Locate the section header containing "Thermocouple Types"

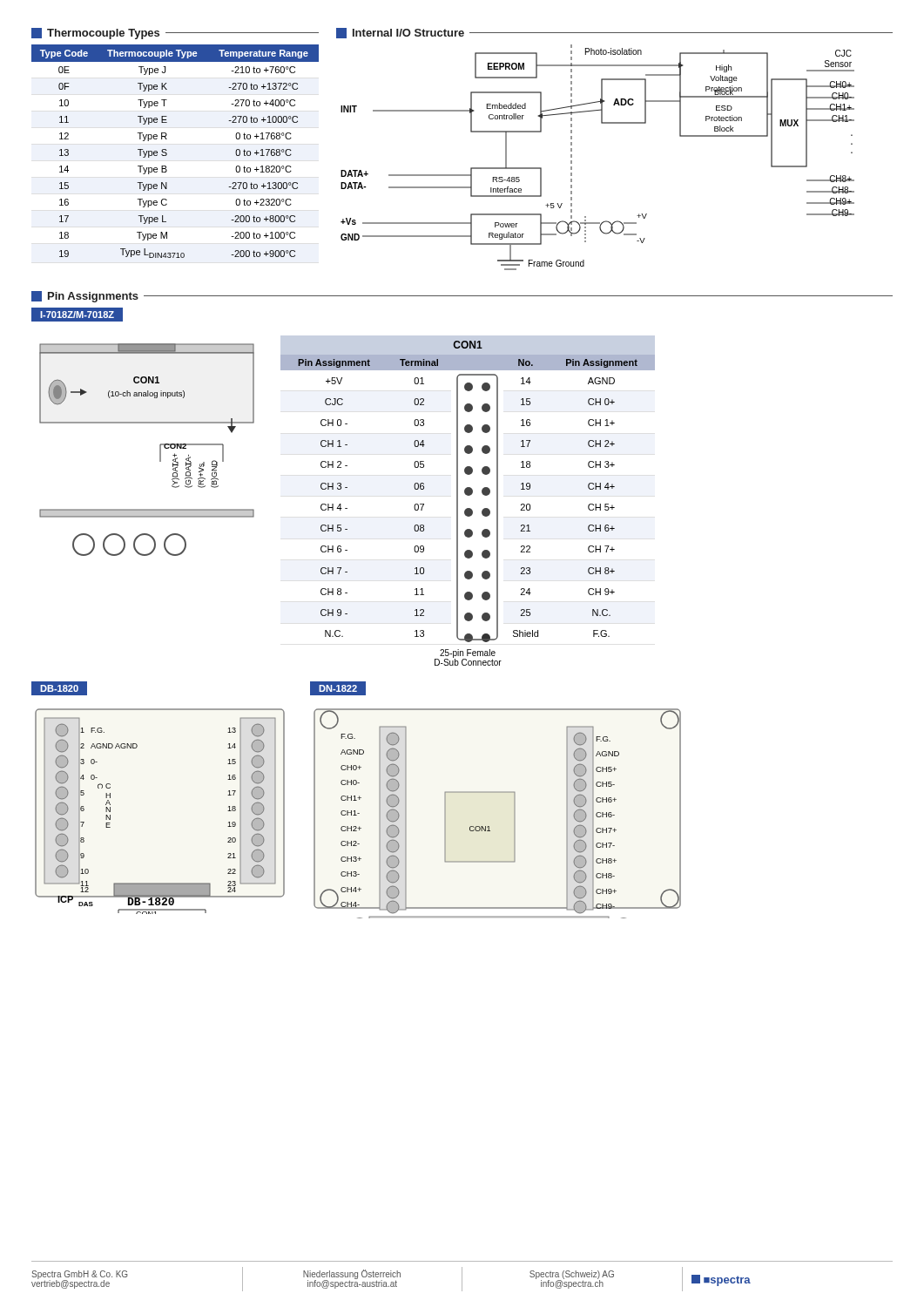pyautogui.click(x=183, y=33)
